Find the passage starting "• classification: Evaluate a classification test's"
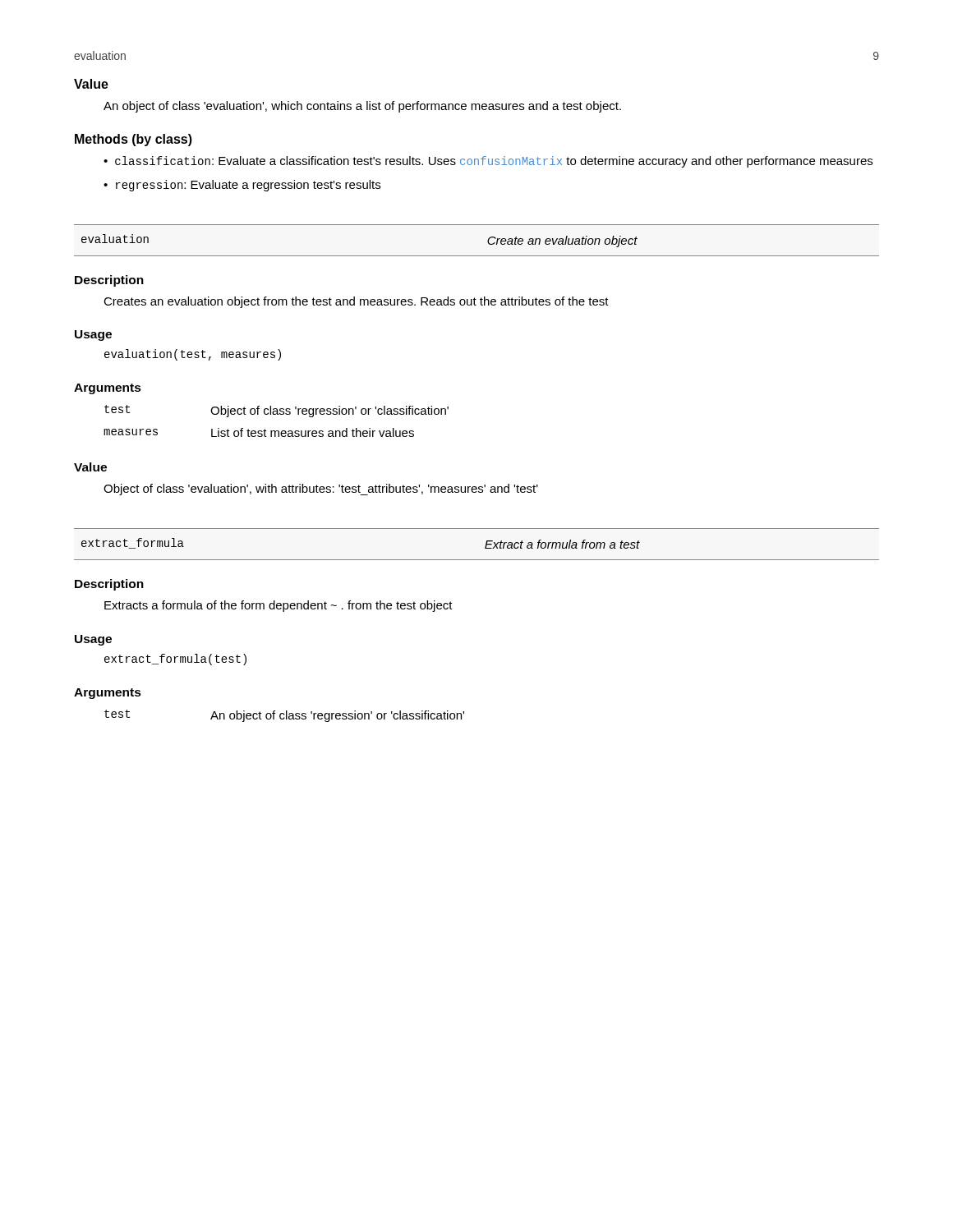This screenshot has height=1232, width=953. 488,161
